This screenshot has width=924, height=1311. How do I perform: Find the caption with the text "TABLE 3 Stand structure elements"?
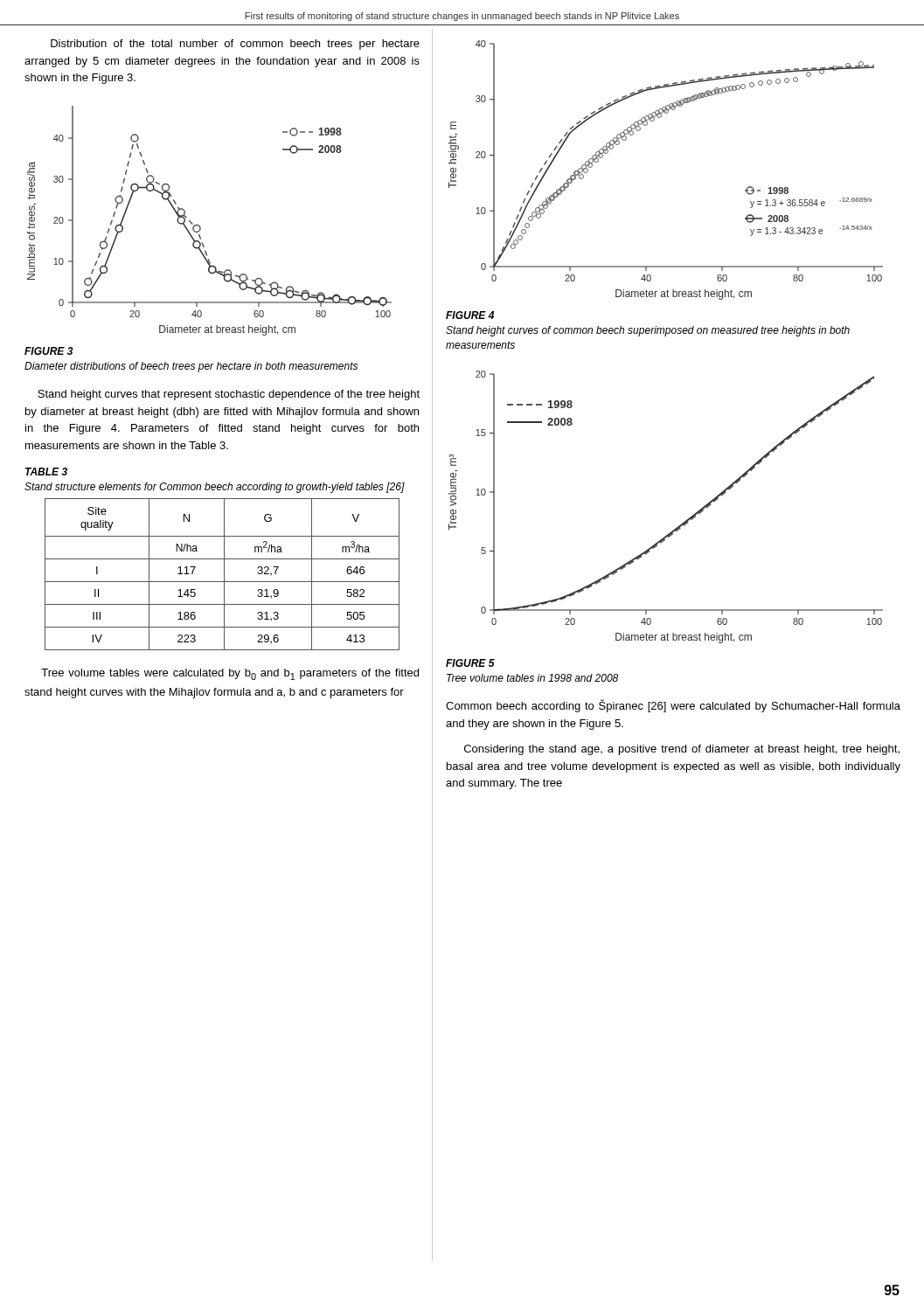tap(222, 480)
